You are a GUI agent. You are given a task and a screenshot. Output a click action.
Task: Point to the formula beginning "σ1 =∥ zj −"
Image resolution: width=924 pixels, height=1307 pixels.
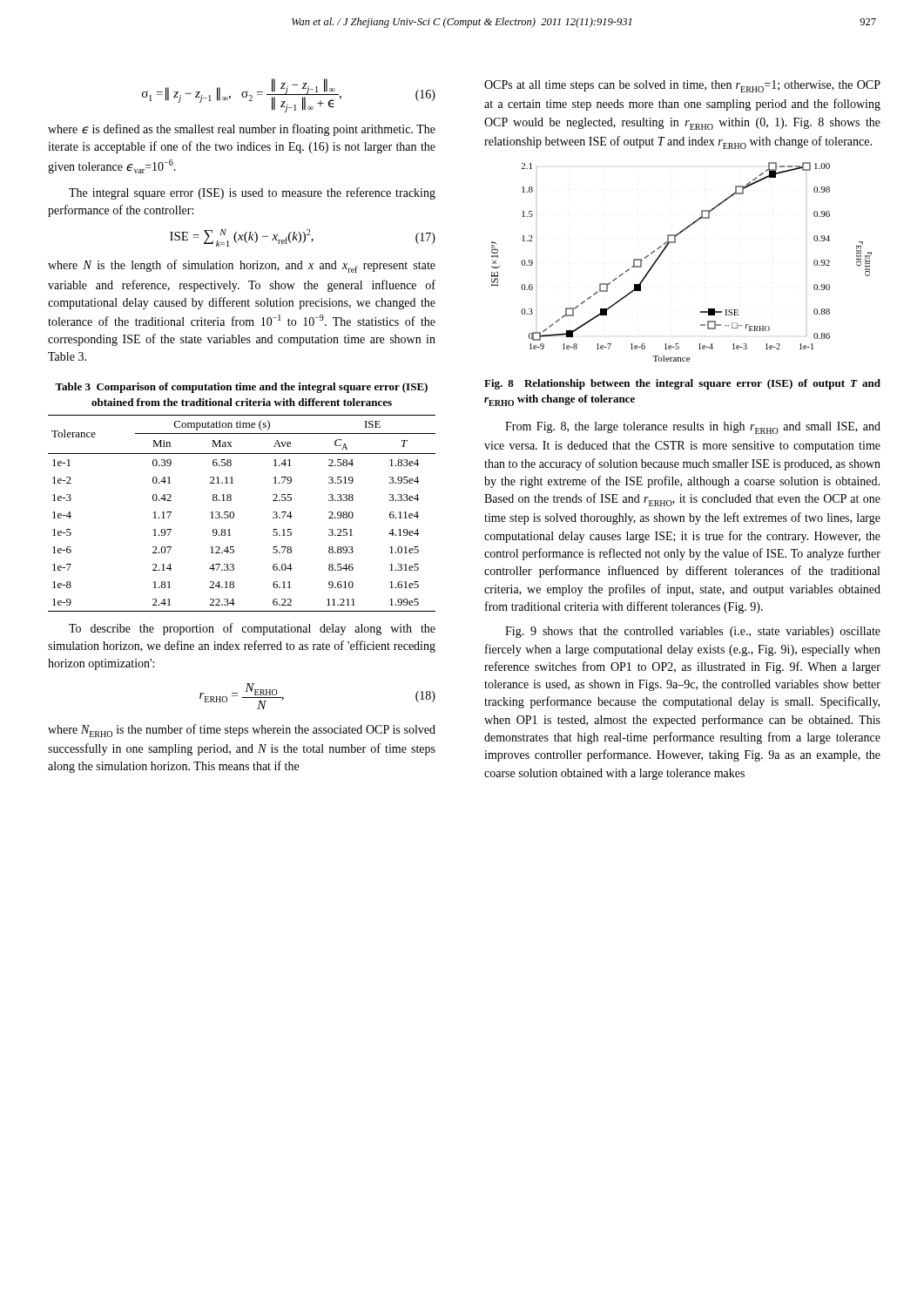pos(288,95)
